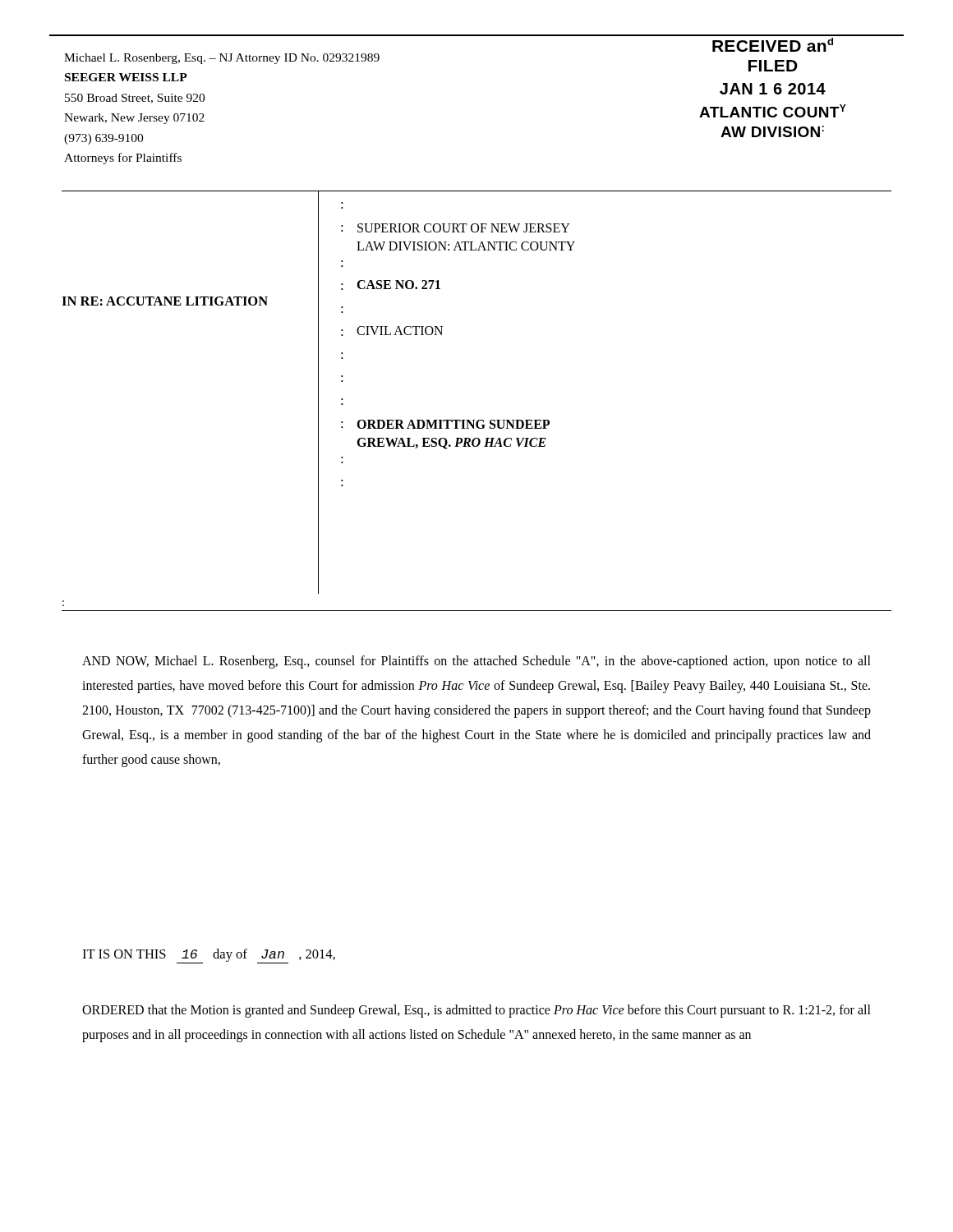Image resolution: width=953 pixels, height=1232 pixels.
Task: Click where it says "CASE NO. 271"
Action: point(399,285)
